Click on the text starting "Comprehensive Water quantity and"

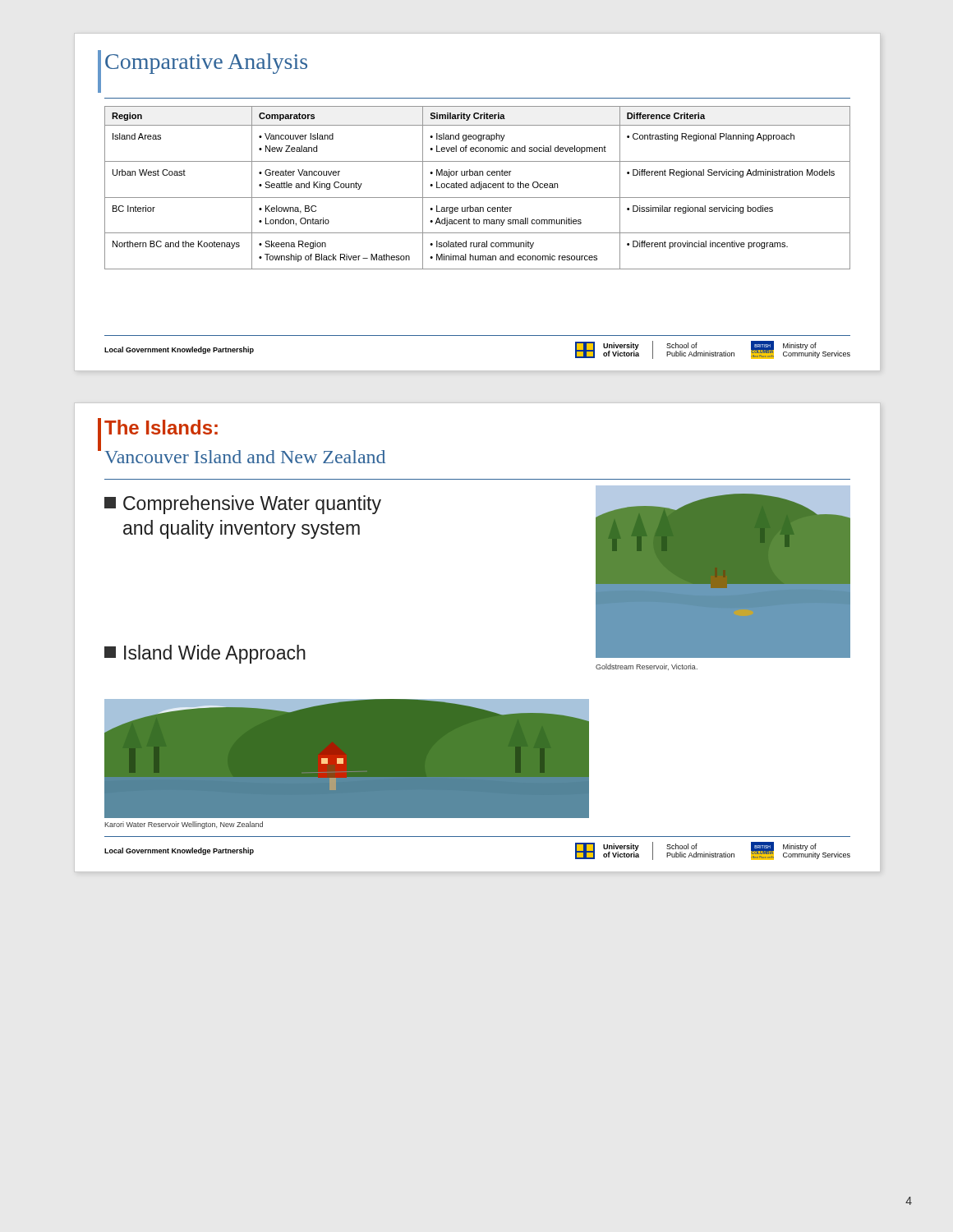[244, 517]
